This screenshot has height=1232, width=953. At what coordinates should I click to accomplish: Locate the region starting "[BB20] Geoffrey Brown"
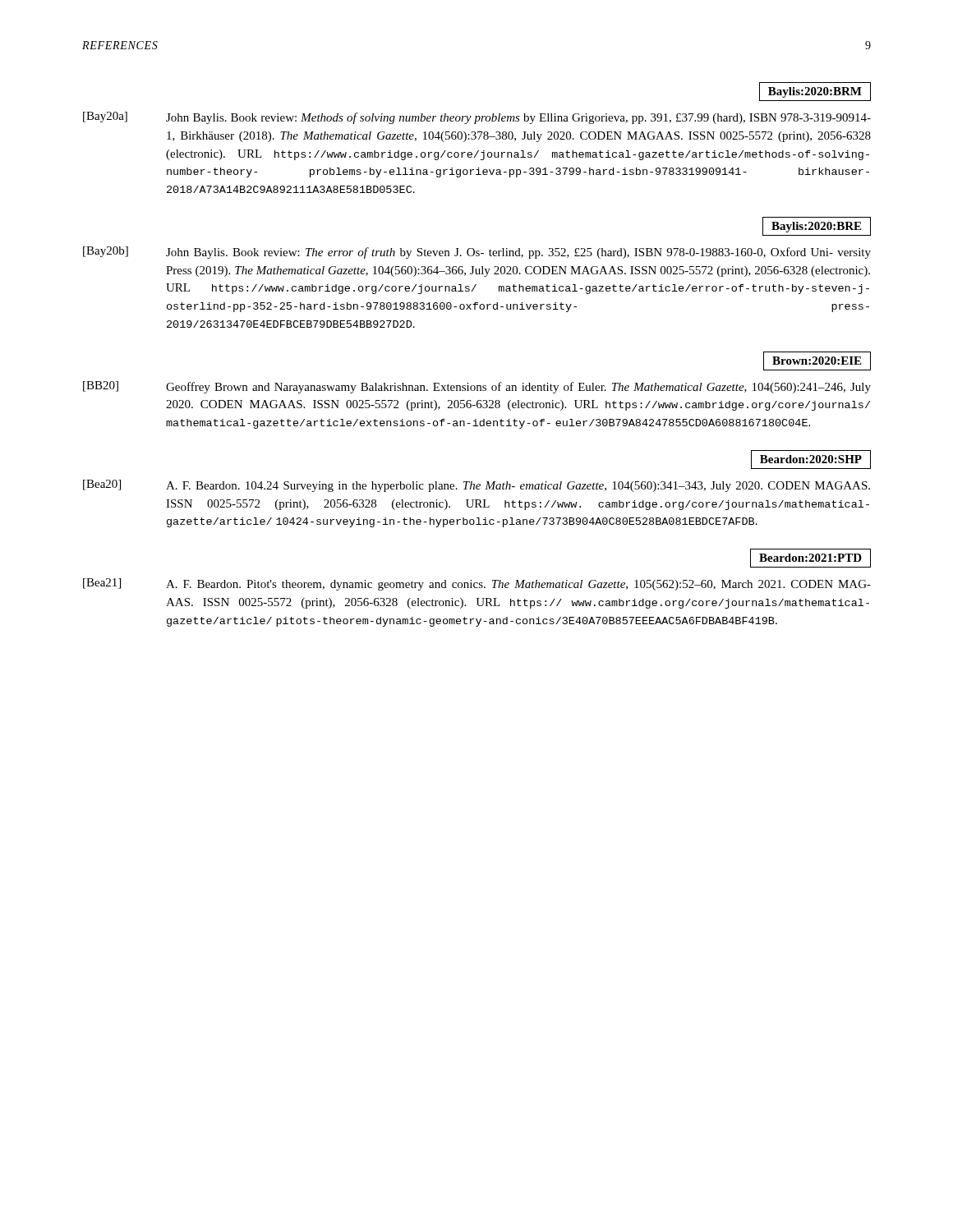pos(476,405)
